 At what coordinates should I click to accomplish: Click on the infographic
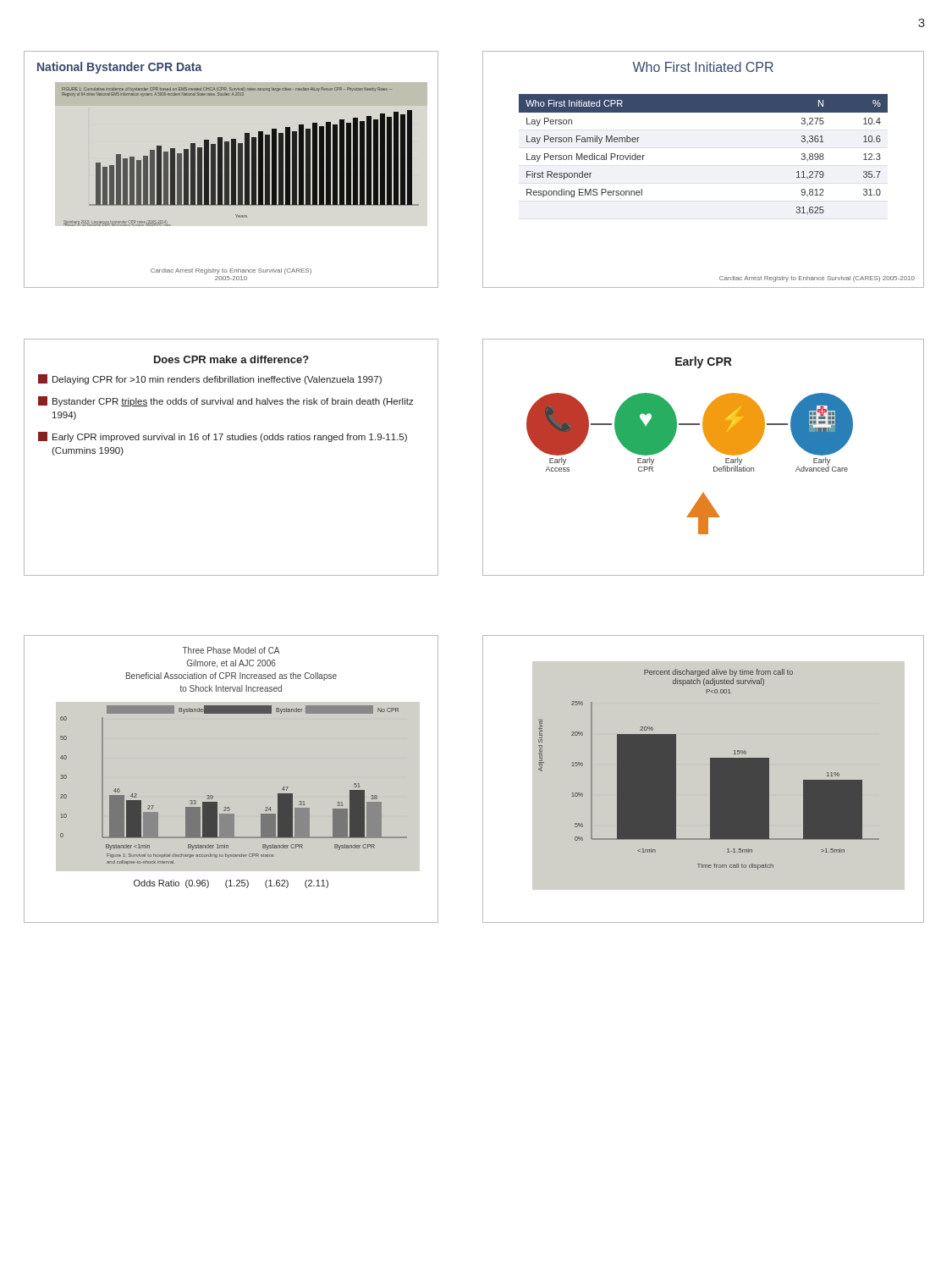[703, 455]
